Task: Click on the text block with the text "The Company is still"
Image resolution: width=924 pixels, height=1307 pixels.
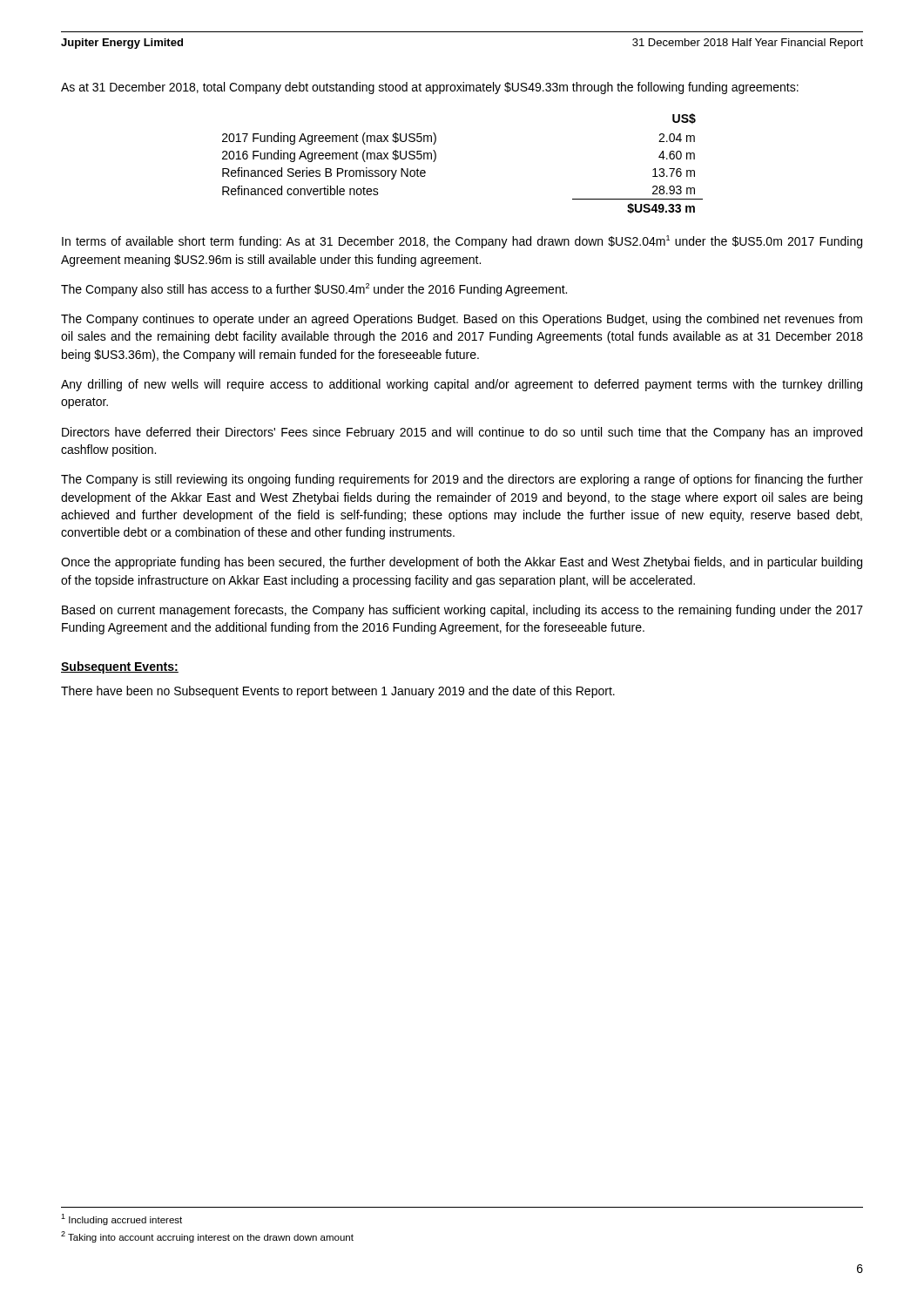Action: click(462, 506)
